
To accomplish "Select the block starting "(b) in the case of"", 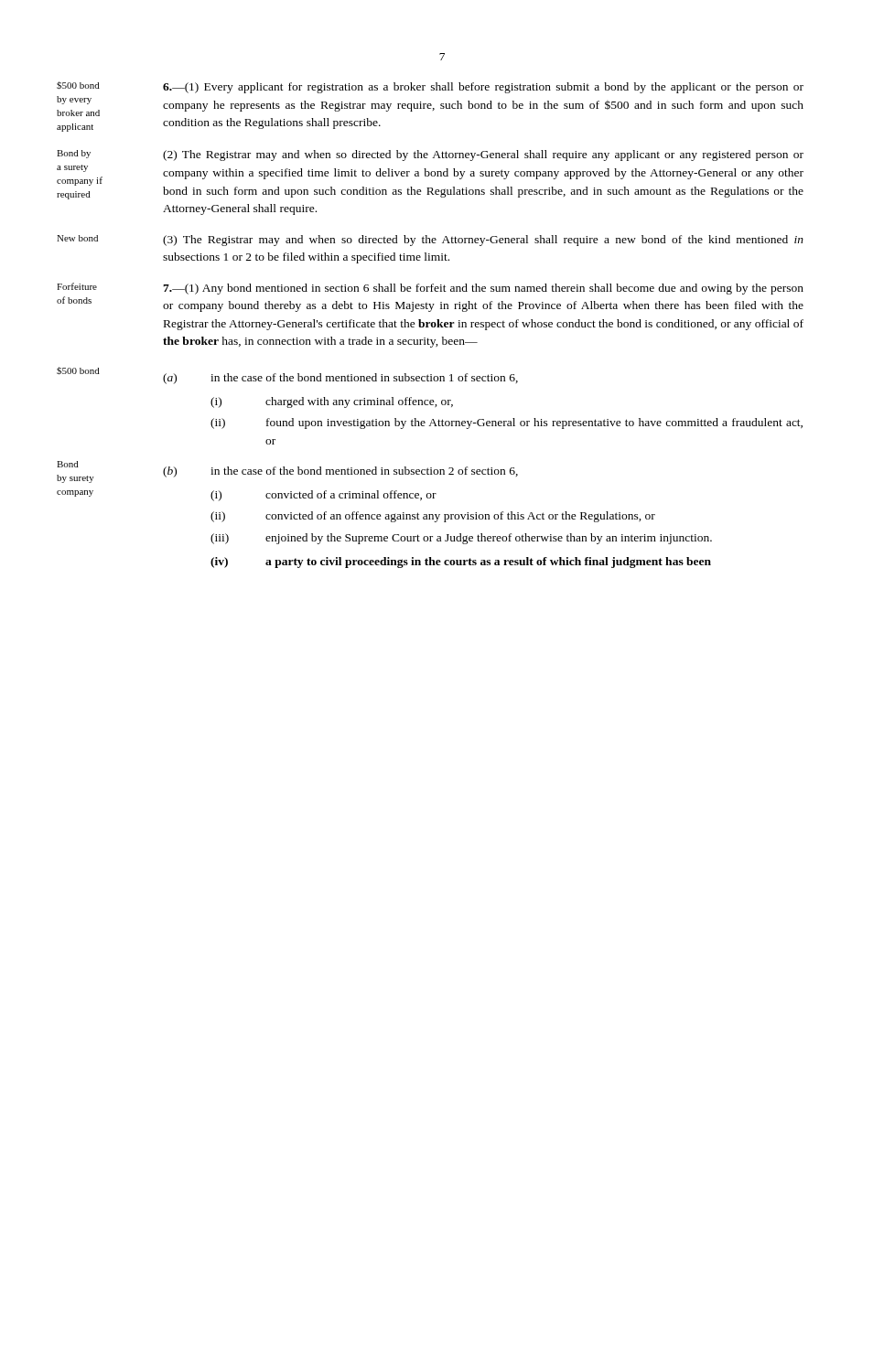I will click(x=483, y=516).
